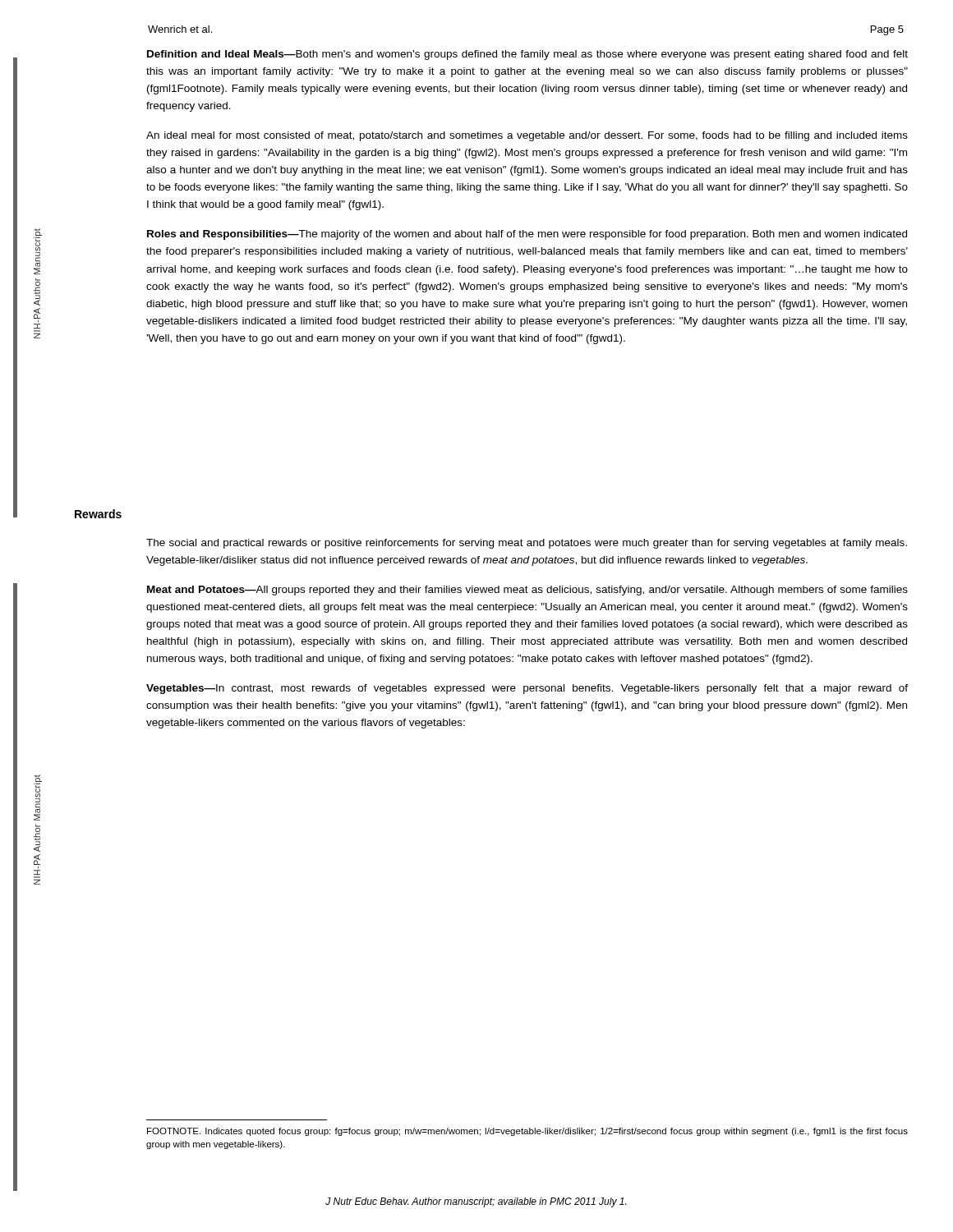Click on the block starting "The social and"
This screenshot has height=1232, width=953.
pos(527,551)
